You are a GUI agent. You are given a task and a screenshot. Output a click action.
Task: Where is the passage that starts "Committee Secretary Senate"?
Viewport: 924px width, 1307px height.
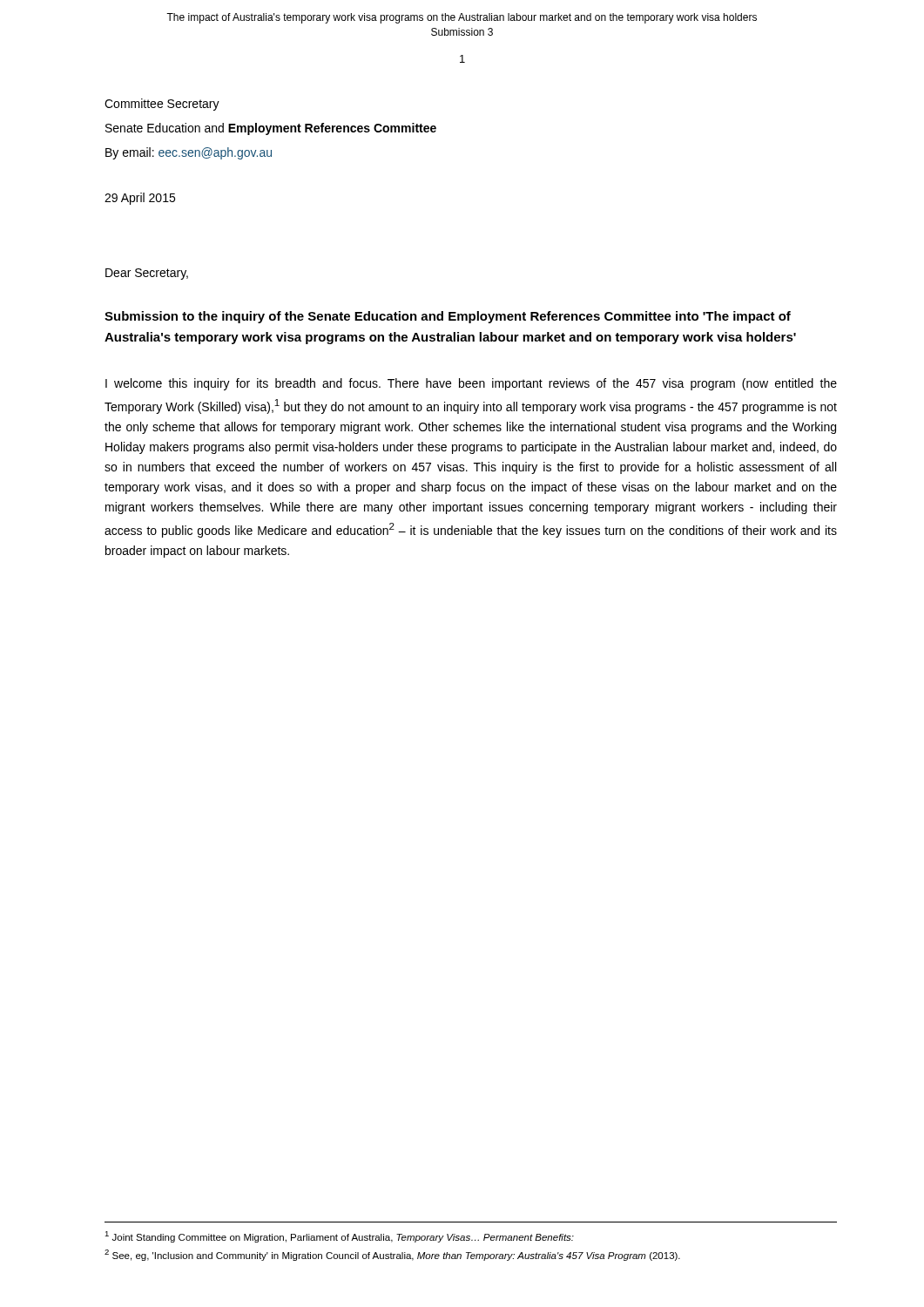(271, 128)
